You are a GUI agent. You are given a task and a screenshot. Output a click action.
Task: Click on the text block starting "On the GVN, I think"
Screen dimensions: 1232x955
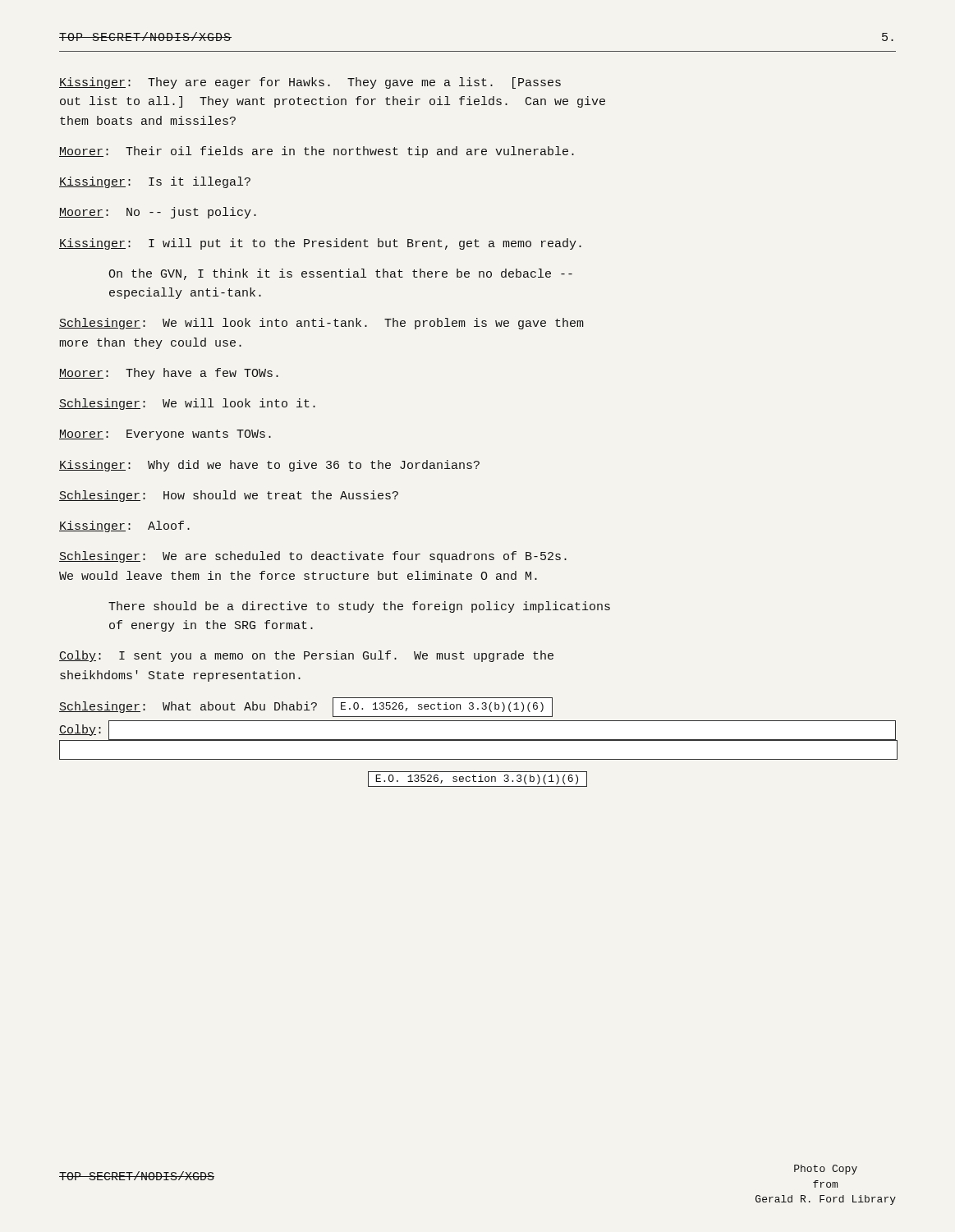click(341, 284)
